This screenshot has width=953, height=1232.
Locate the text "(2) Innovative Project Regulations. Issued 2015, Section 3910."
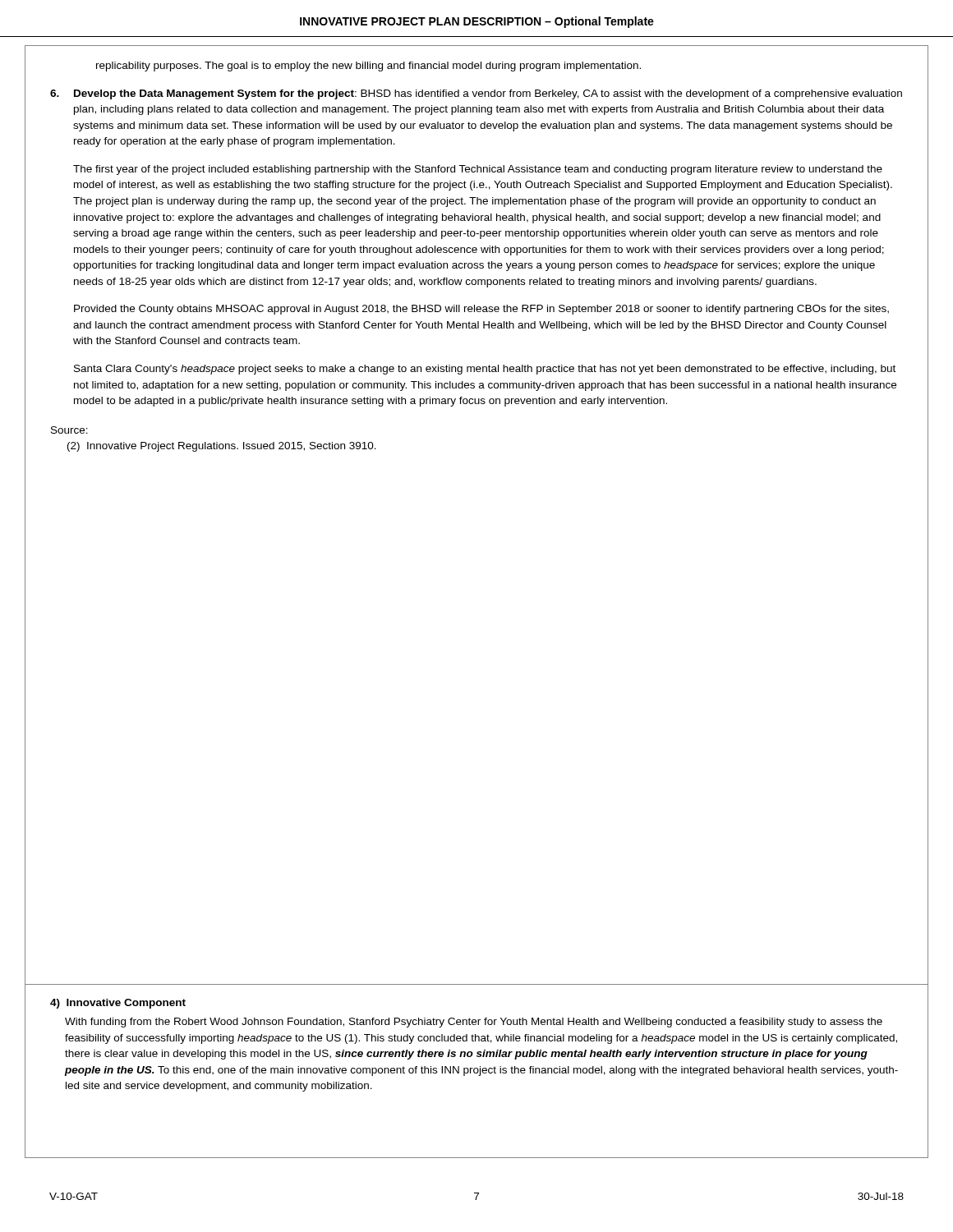pyautogui.click(x=222, y=446)
